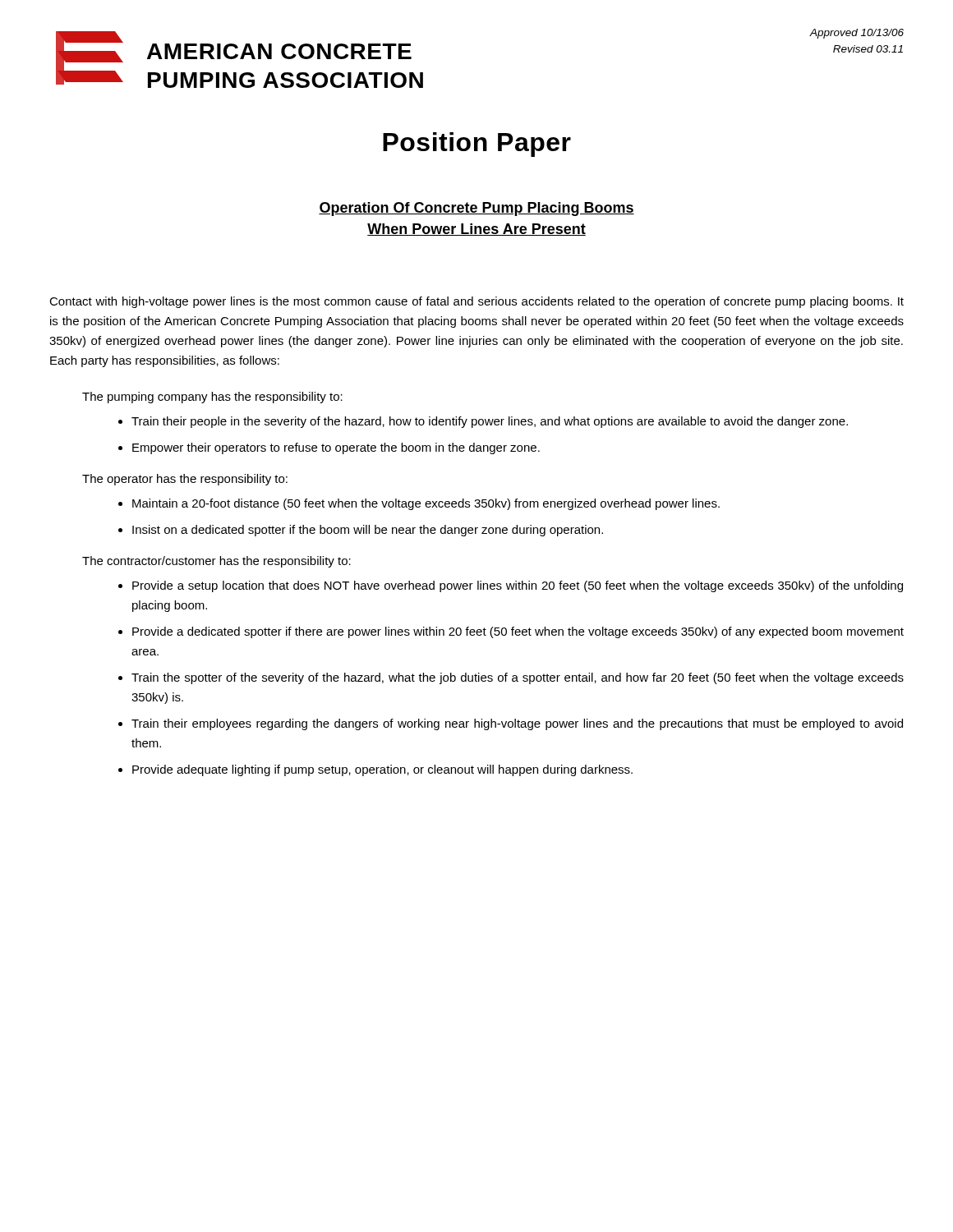Find the text starting "The pumping company has the"
Image resolution: width=953 pixels, height=1232 pixels.
pyautogui.click(x=213, y=396)
